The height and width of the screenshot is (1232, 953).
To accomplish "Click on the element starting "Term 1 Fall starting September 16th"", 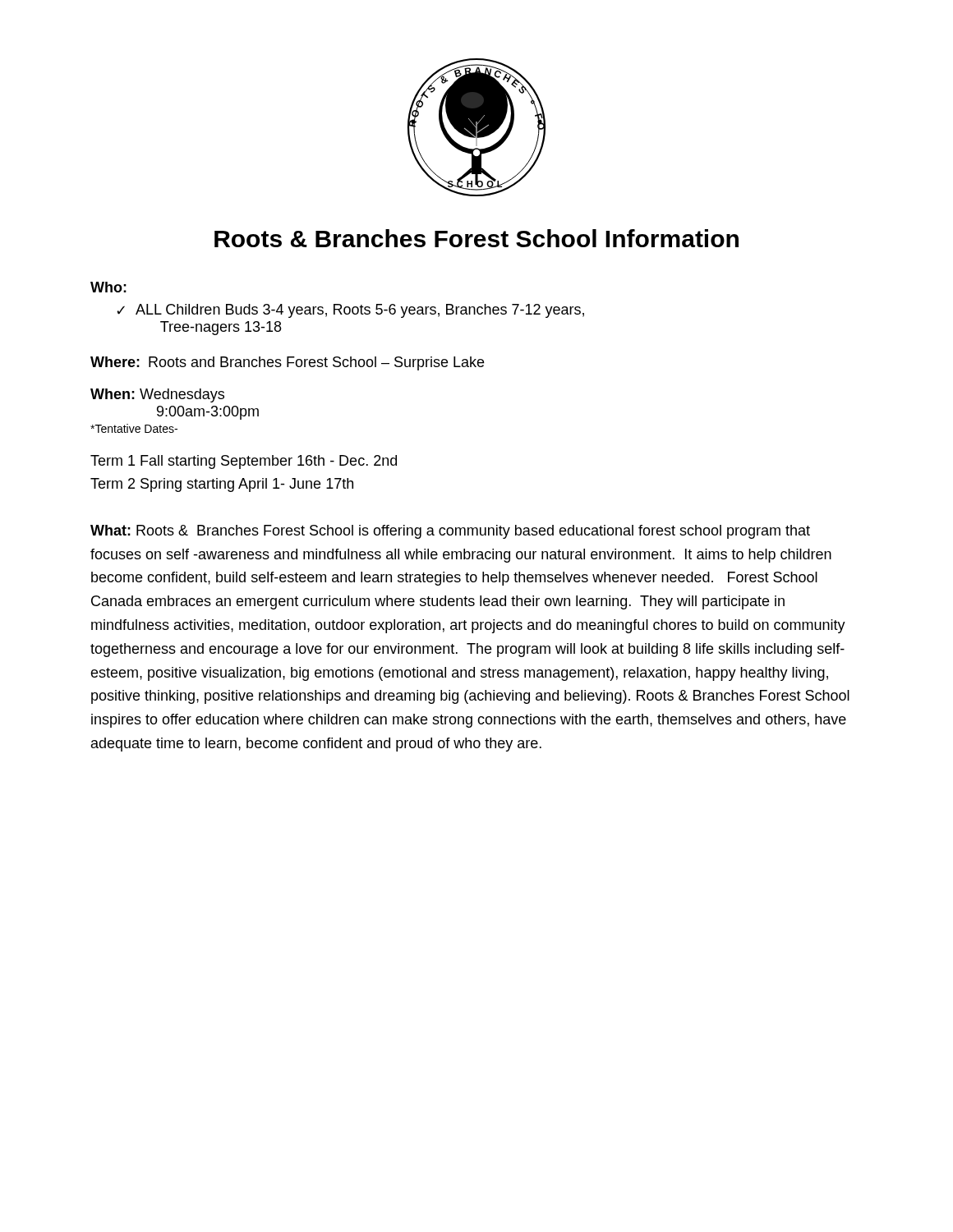I will pyautogui.click(x=244, y=472).
